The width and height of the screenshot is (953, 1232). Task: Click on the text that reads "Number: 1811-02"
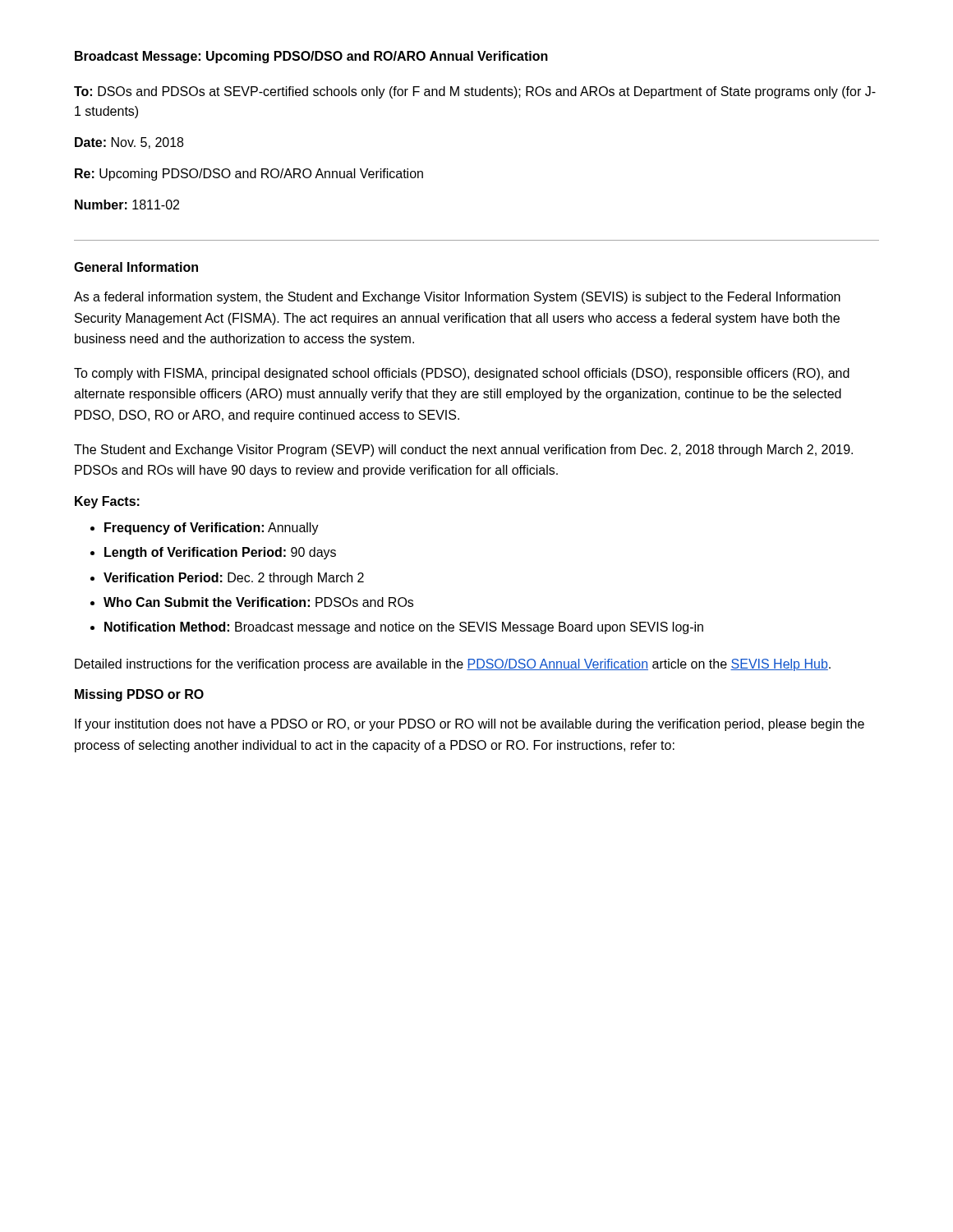click(127, 205)
